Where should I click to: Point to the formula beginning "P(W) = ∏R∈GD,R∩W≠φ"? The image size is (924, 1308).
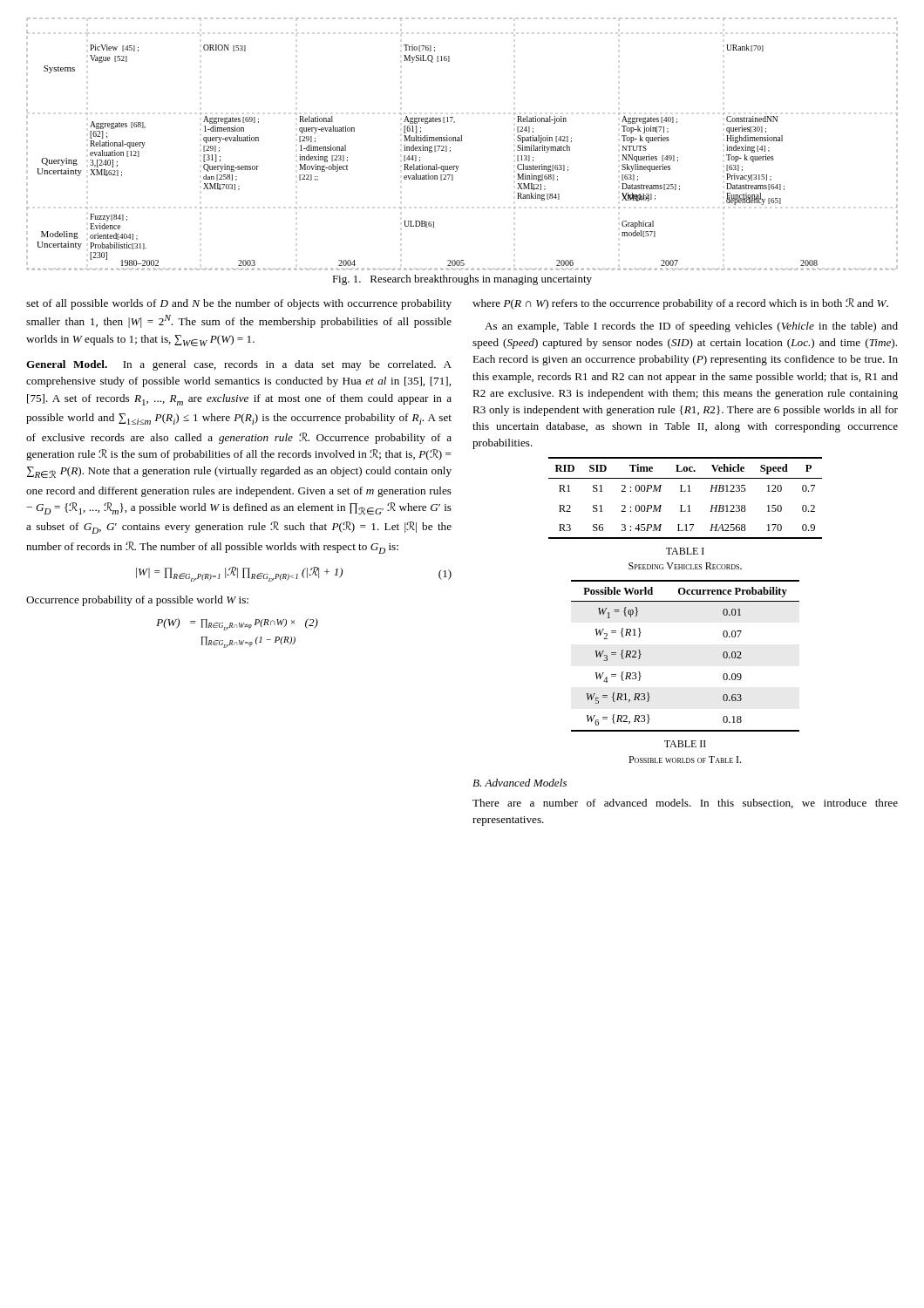coord(239,632)
